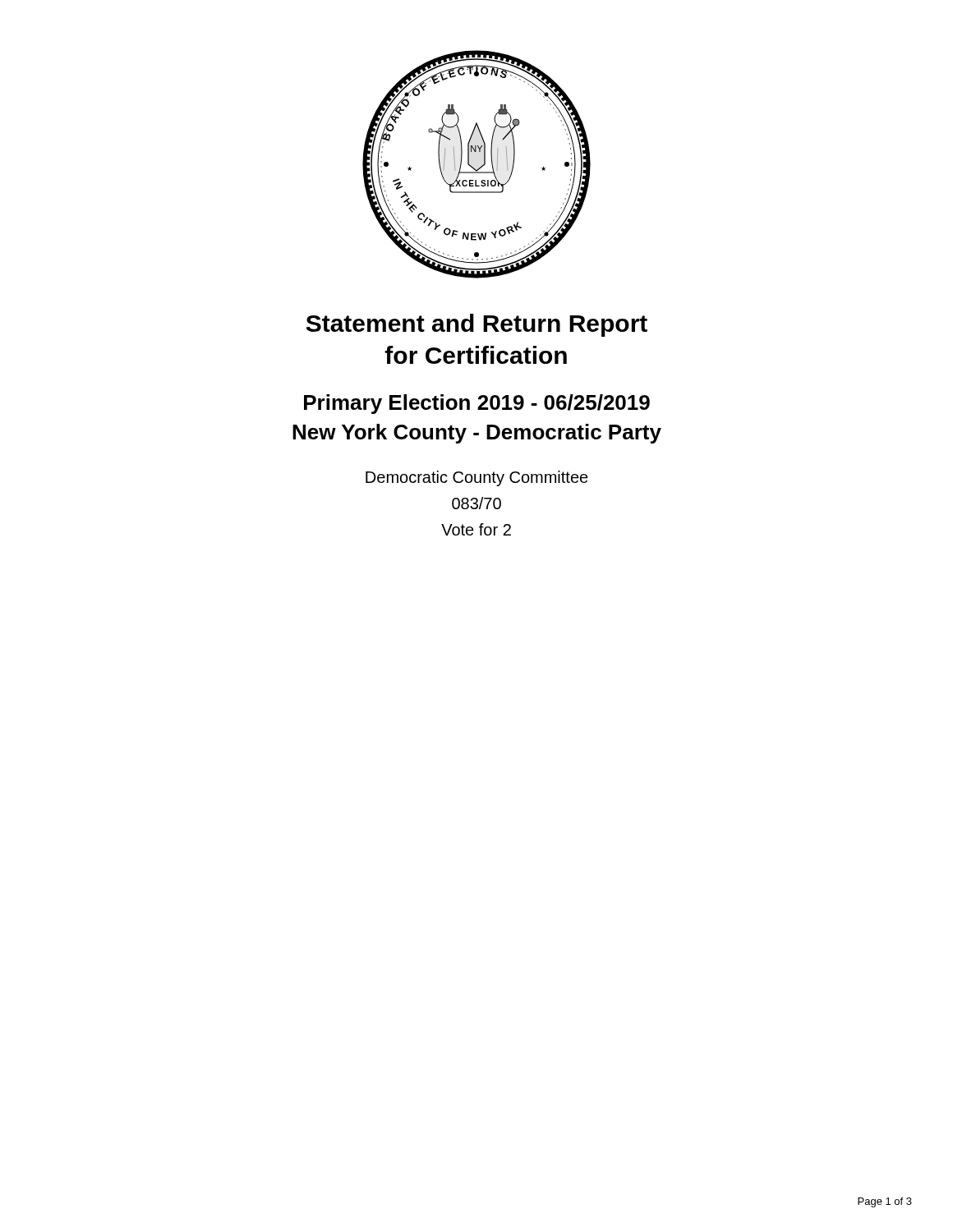Find the section header with the text "Primary Election 2019"
Image resolution: width=953 pixels, height=1232 pixels.
[x=476, y=418]
